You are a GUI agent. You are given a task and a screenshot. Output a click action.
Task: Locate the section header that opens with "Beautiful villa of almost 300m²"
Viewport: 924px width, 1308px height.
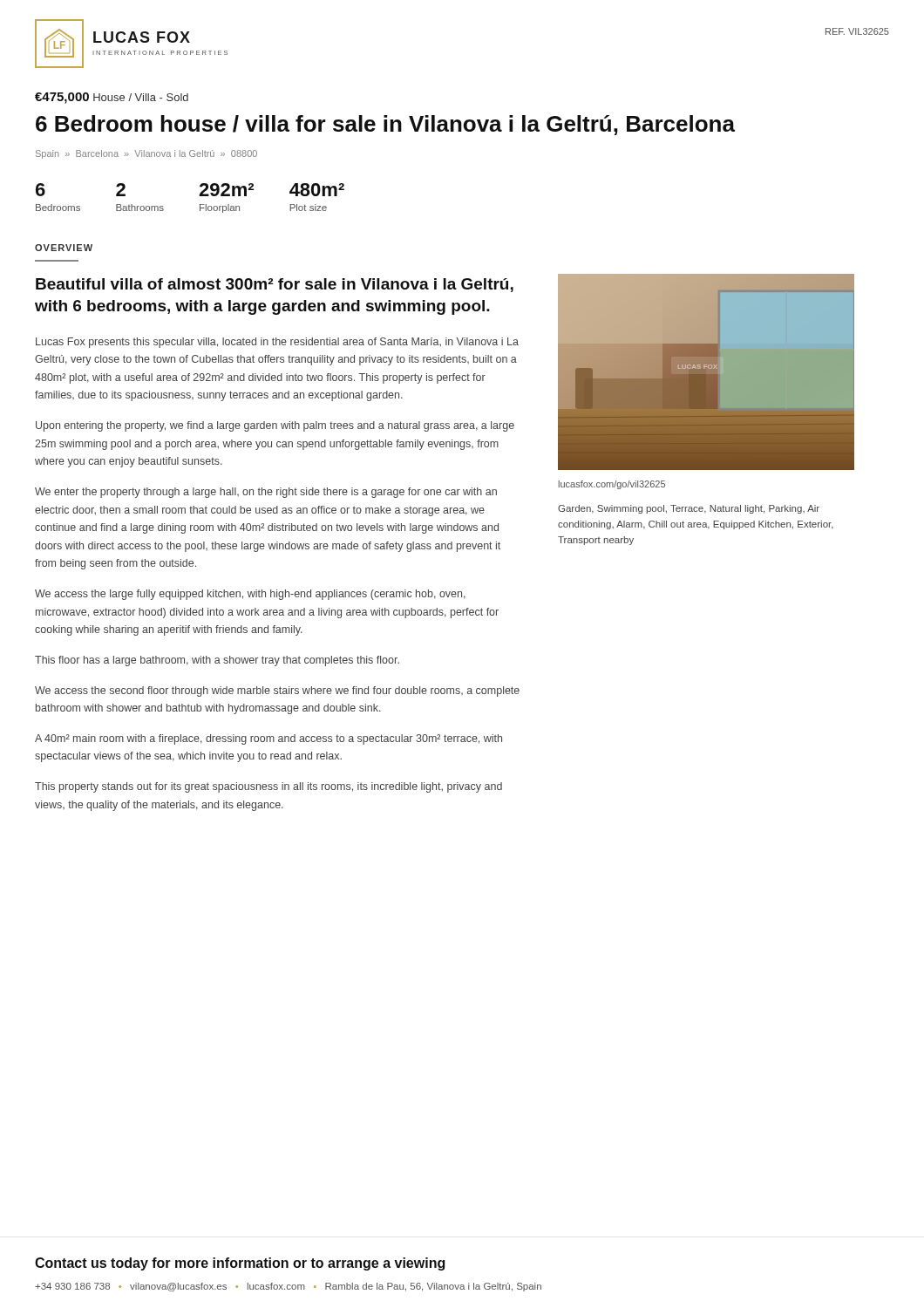coord(274,295)
